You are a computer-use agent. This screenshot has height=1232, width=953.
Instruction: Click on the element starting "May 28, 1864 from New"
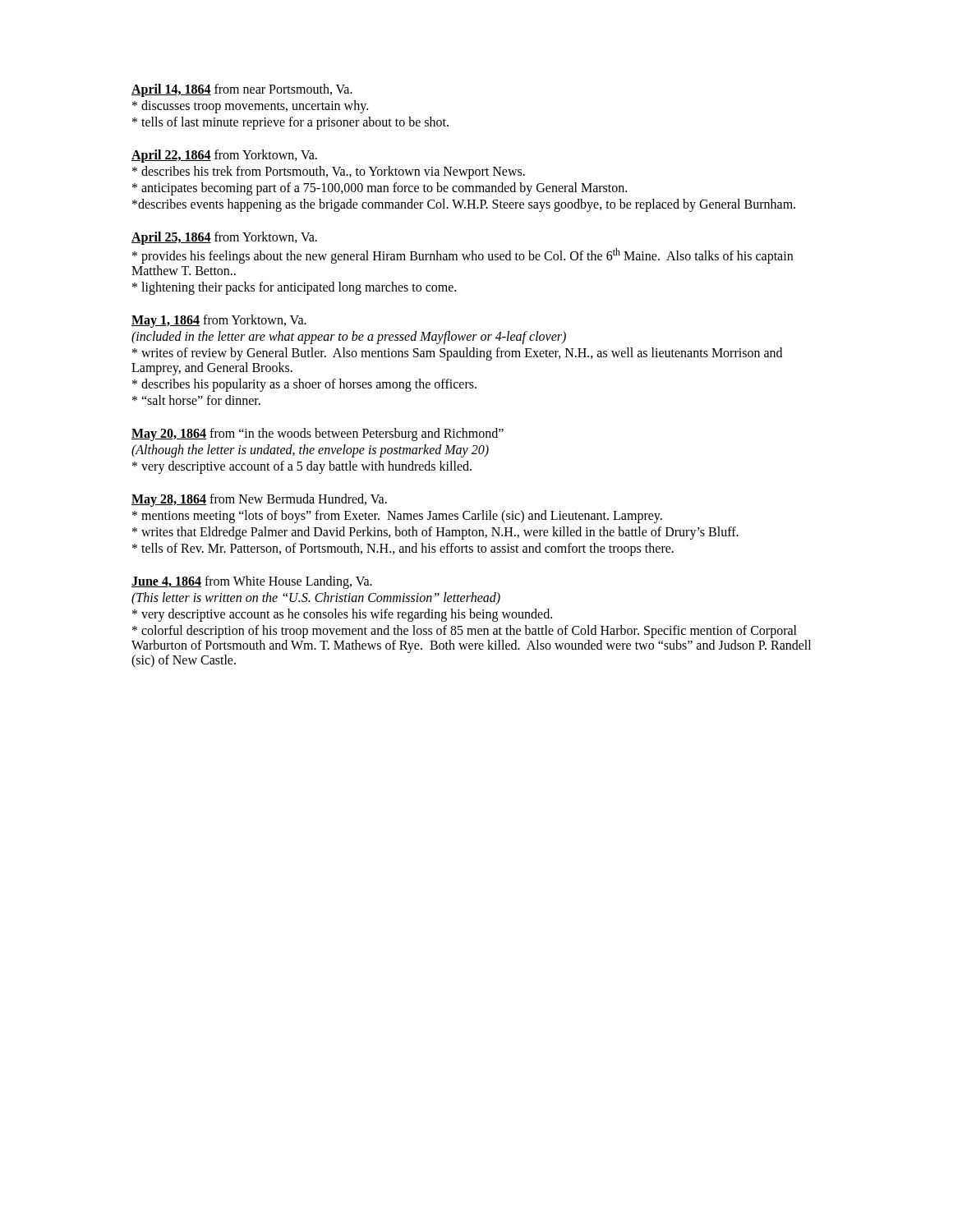[476, 524]
